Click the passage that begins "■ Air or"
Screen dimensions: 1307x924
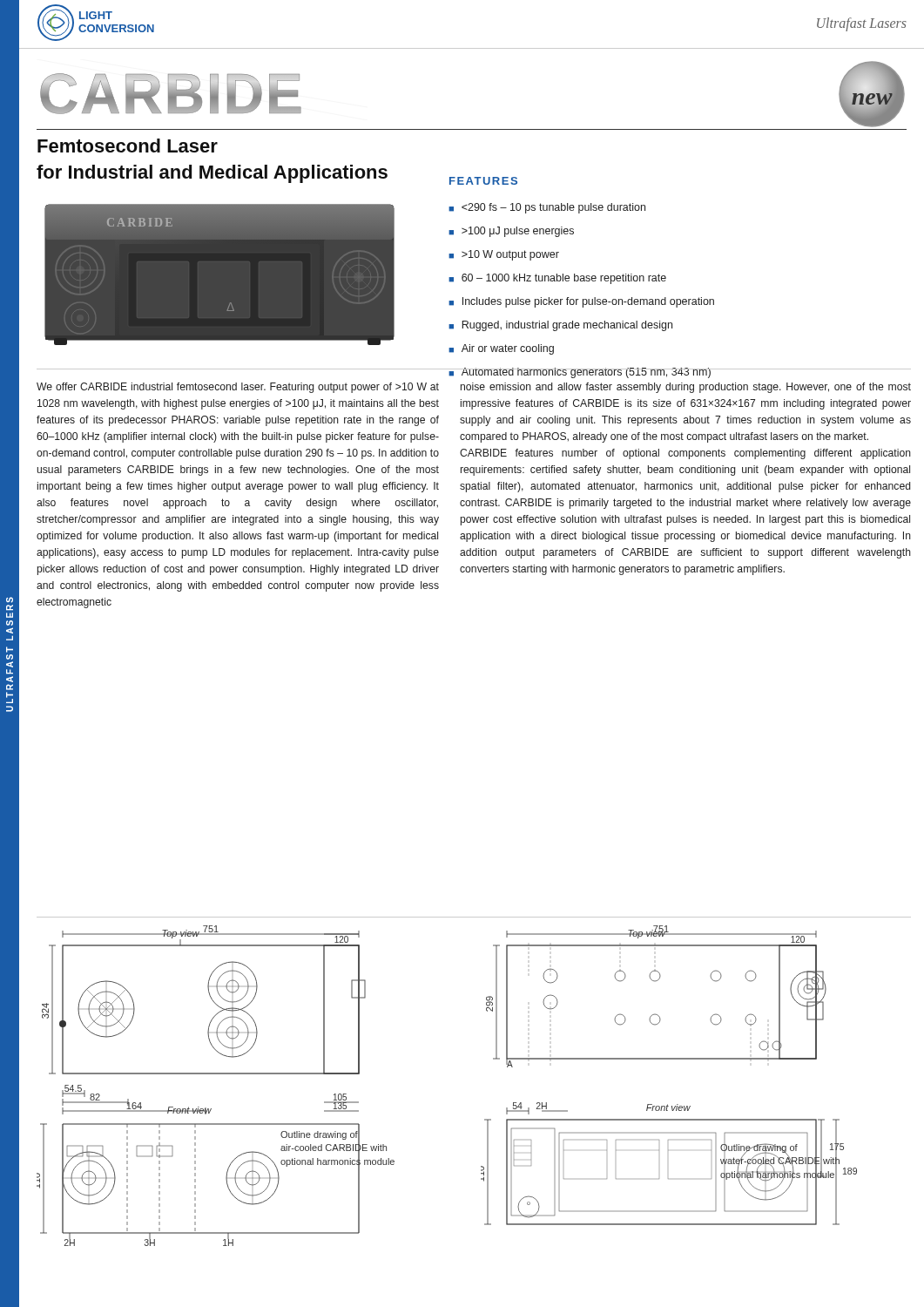pos(502,349)
